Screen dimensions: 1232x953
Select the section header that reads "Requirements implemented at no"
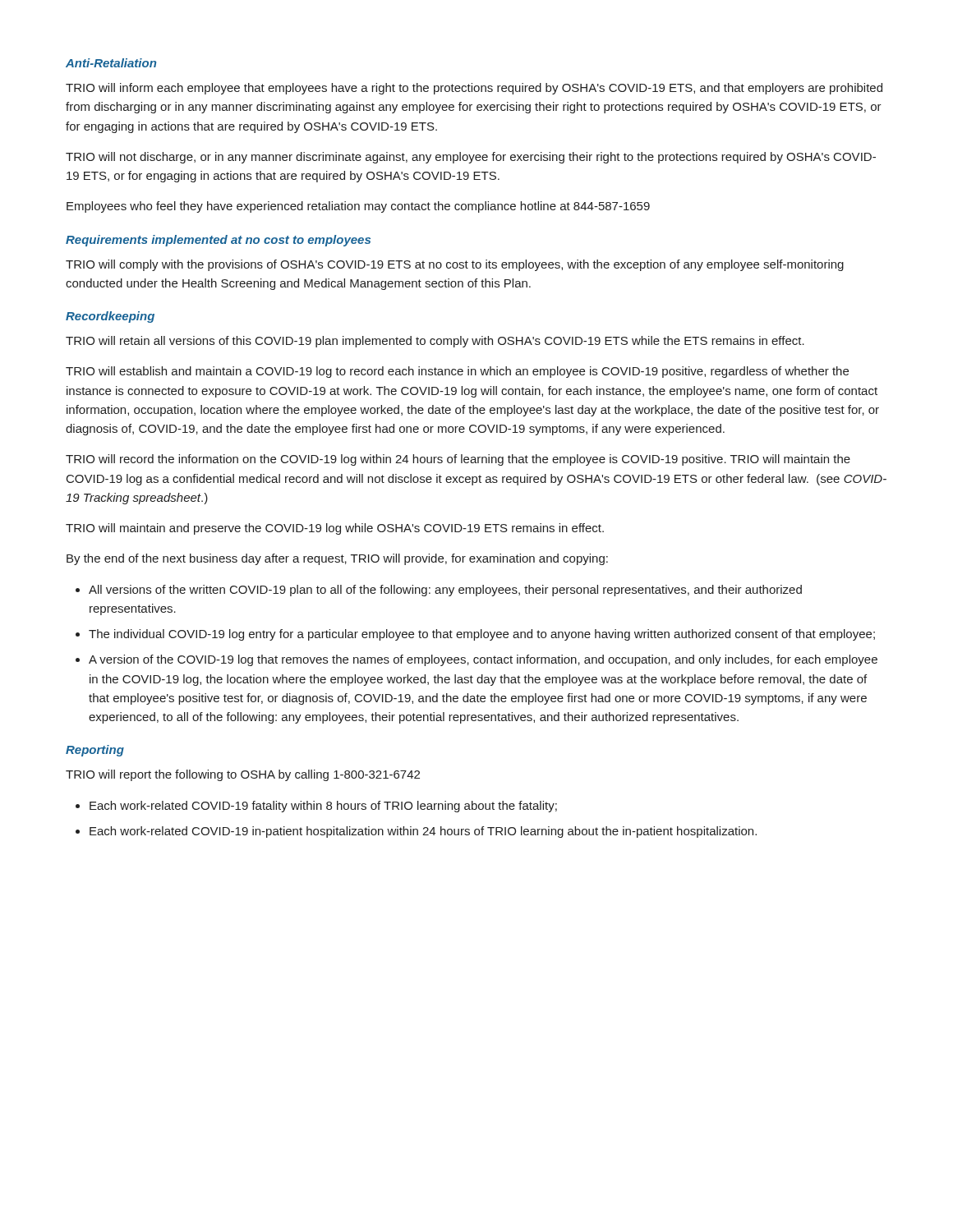point(218,239)
